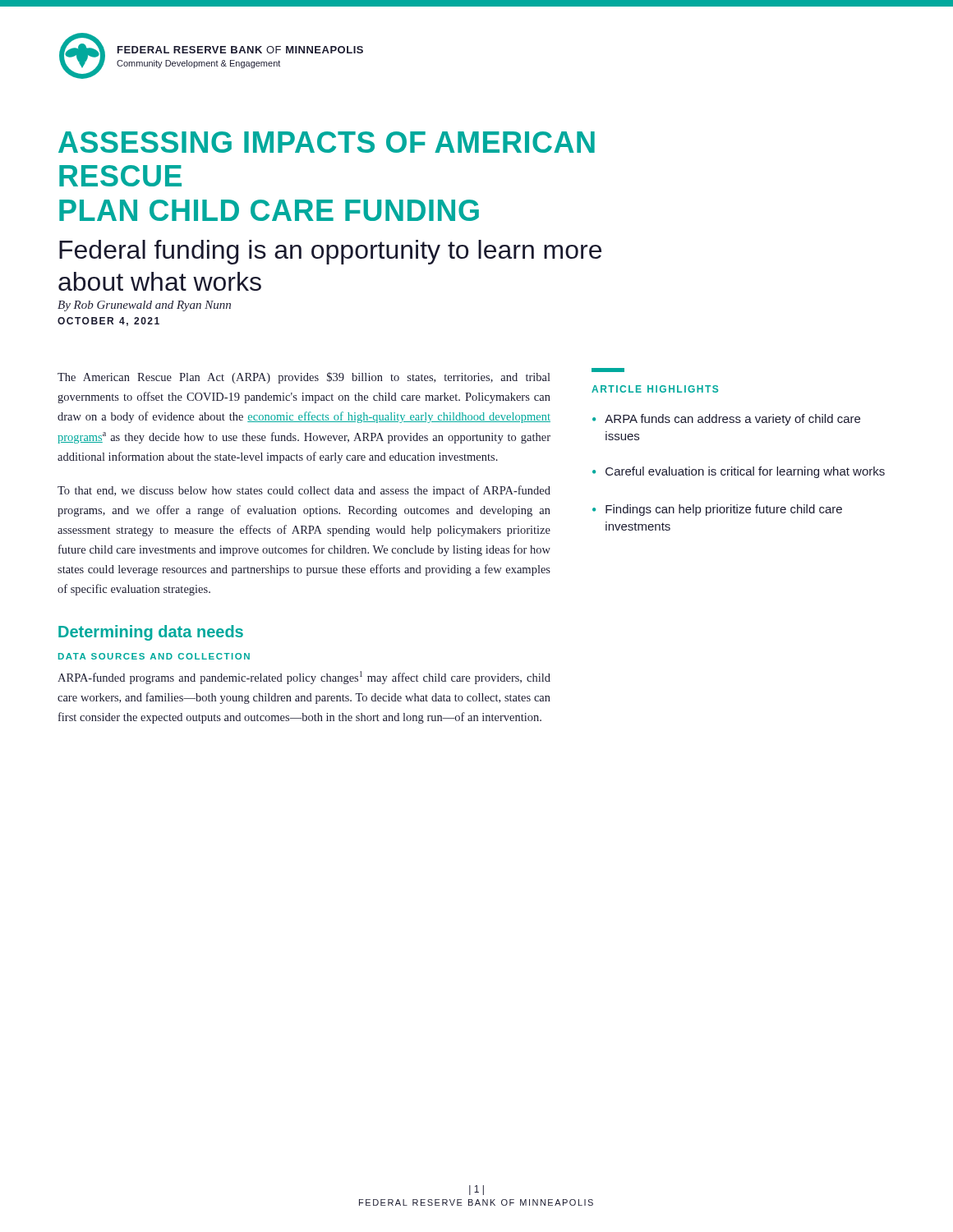Select the text starting "ARTICLE HIGHLIGHTS"
This screenshot has height=1232, width=953.
pyautogui.click(x=656, y=389)
